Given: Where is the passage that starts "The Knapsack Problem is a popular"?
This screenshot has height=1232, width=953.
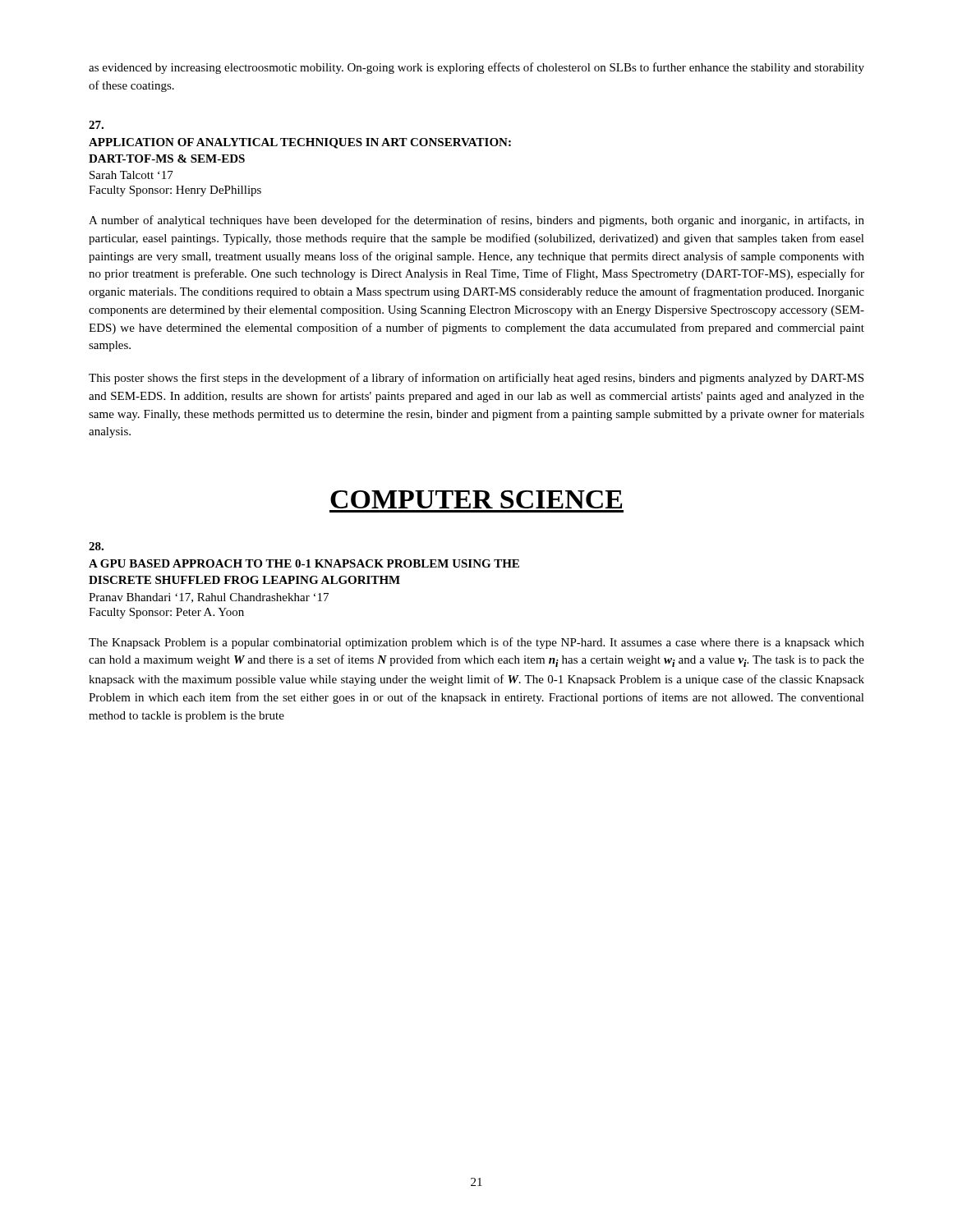Looking at the screenshot, I should pos(476,679).
